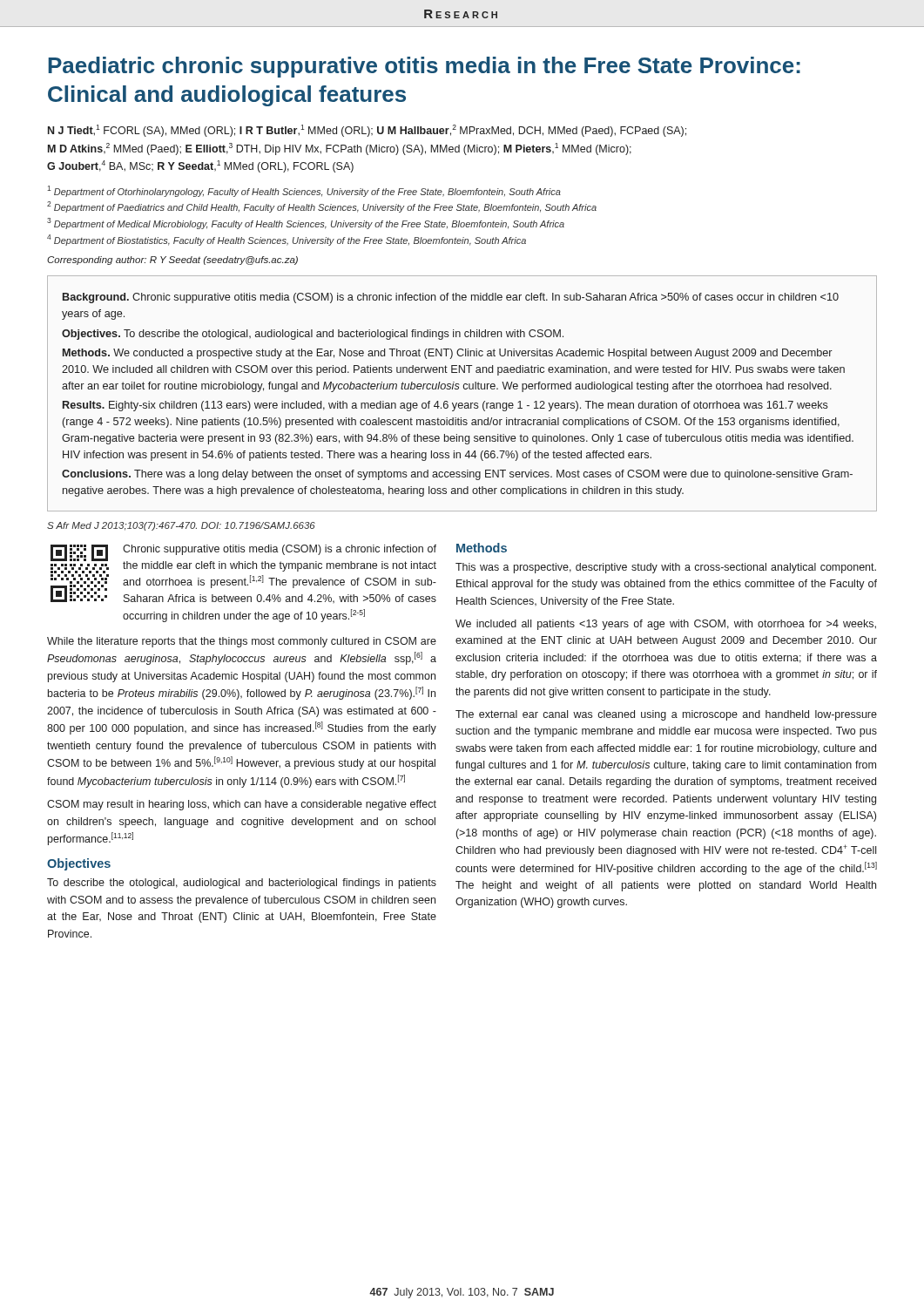The image size is (924, 1307).
Task: Select the passage starting "This was a prospective, descriptive study"
Action: [666, 735]
